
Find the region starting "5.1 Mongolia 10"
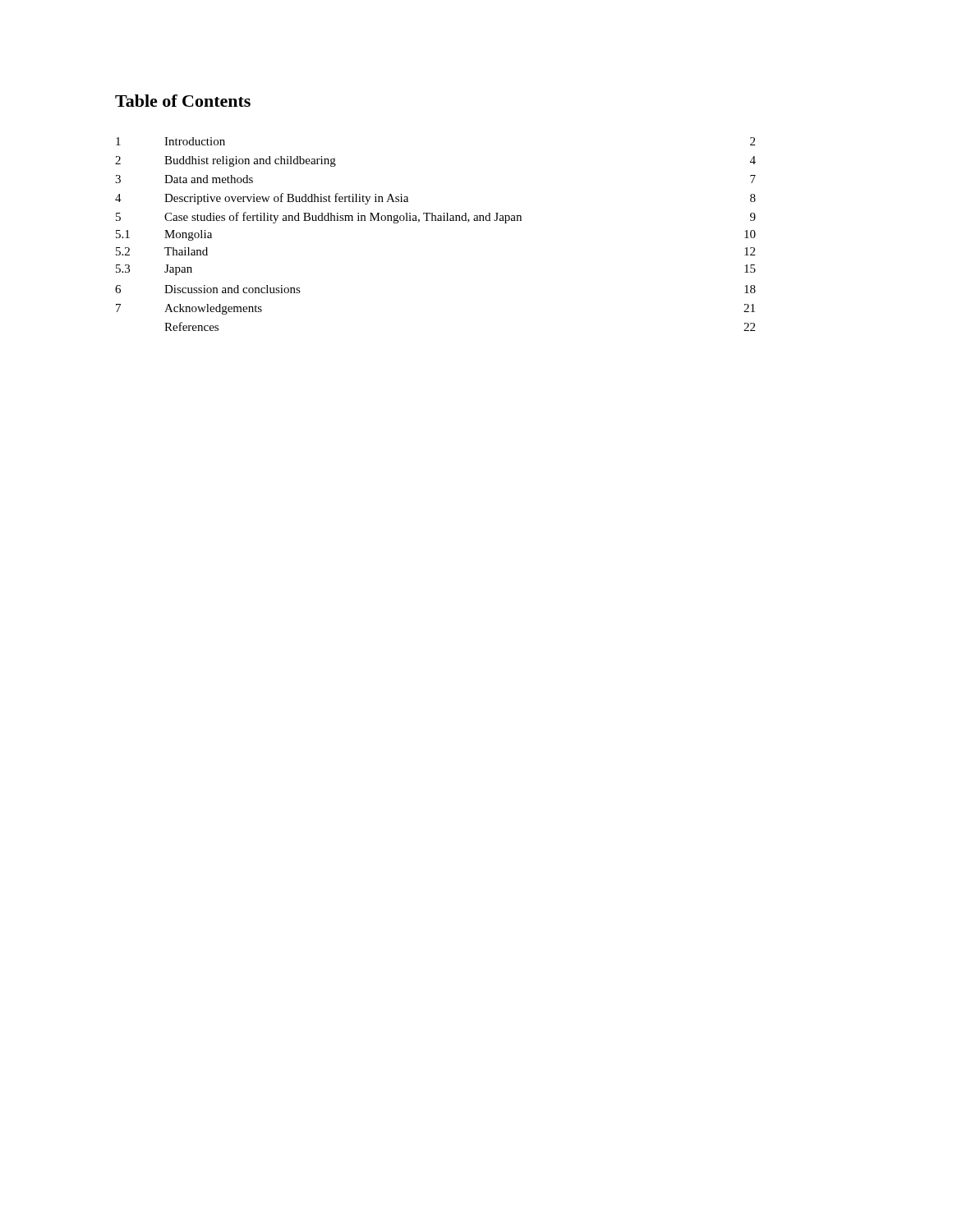183,235
